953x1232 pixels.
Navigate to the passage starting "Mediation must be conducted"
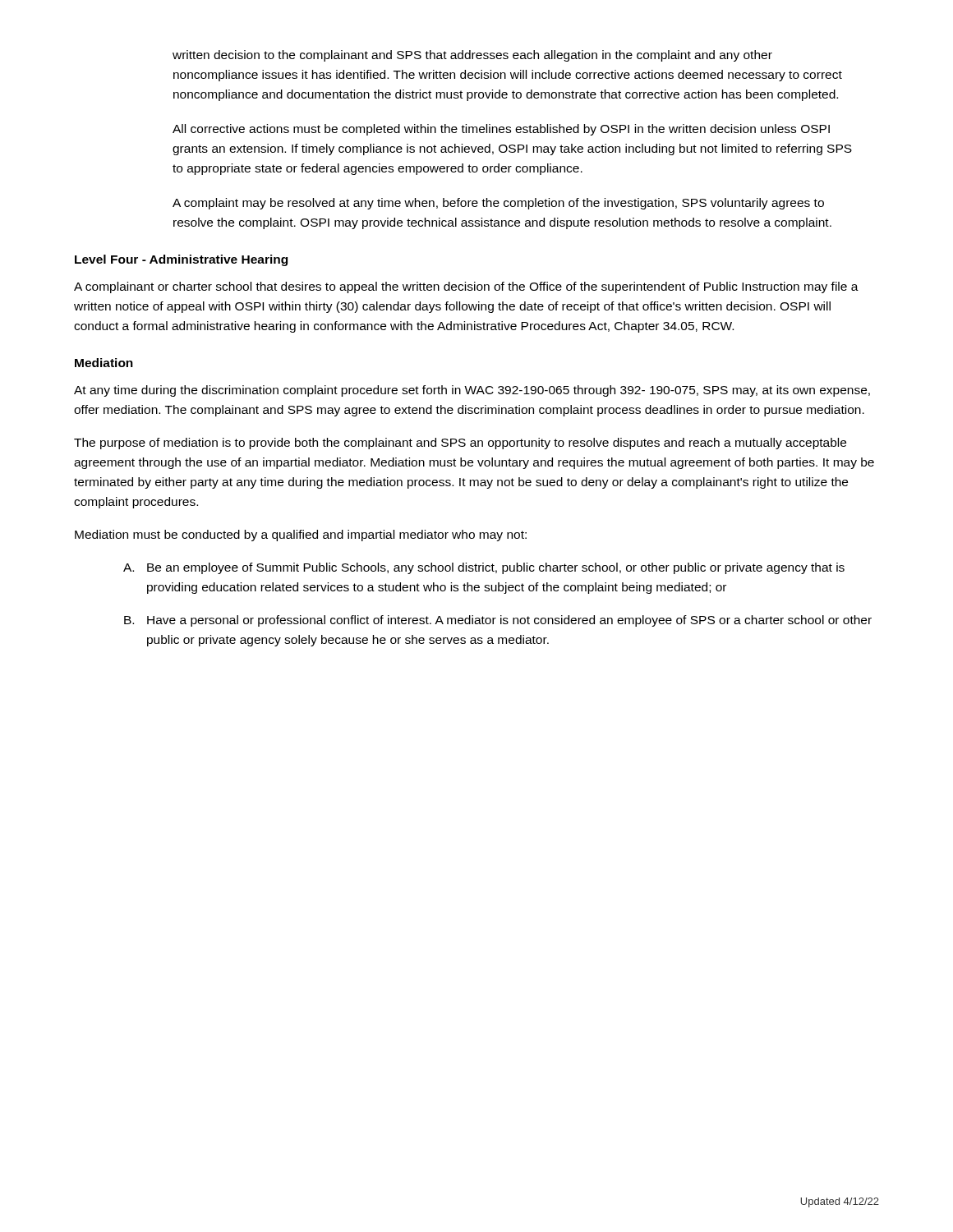click(301, 535)
